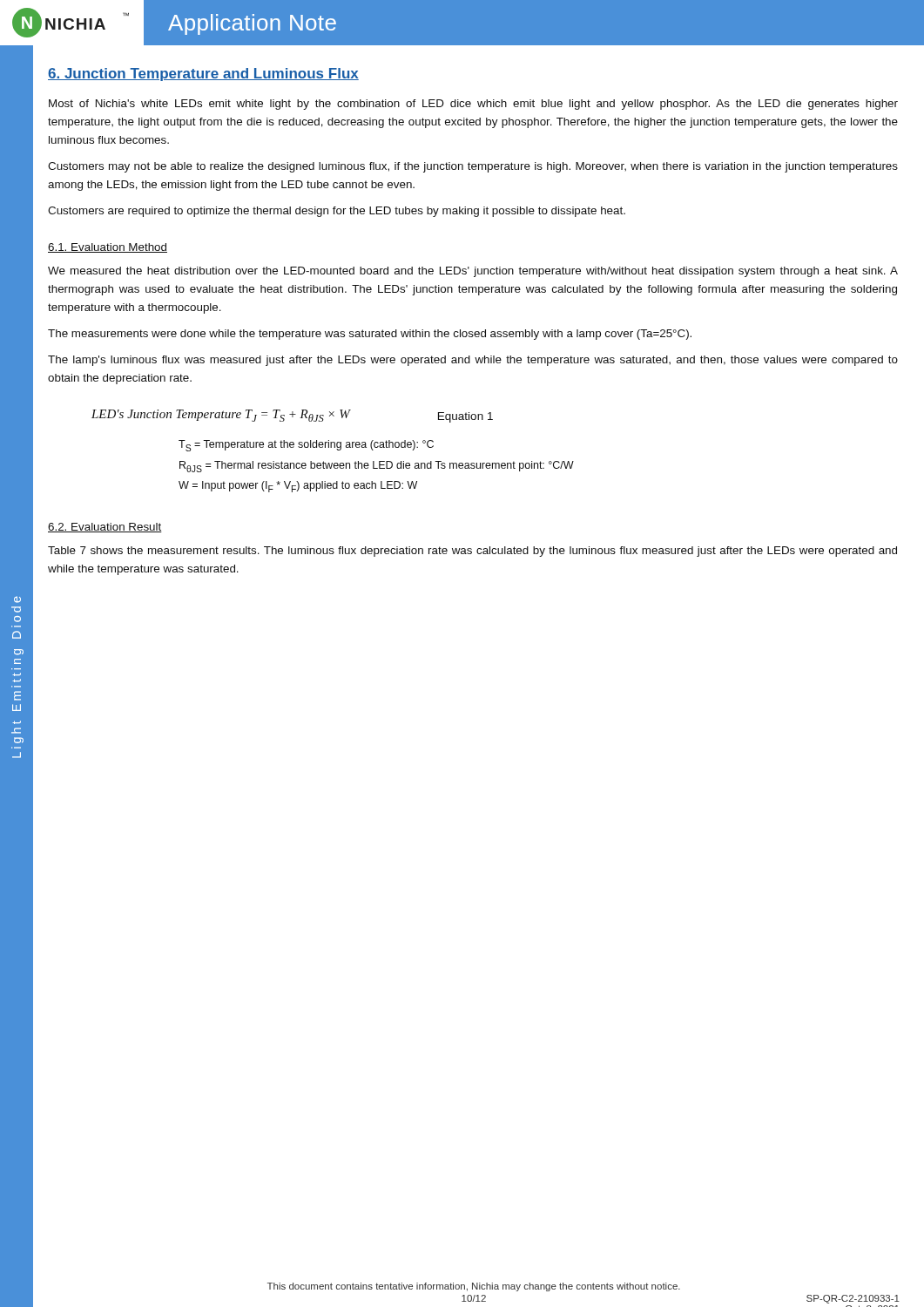924x1307 pixels.
Task: Locate the block starting "Customers may not"
Action: tap(473, 175)
